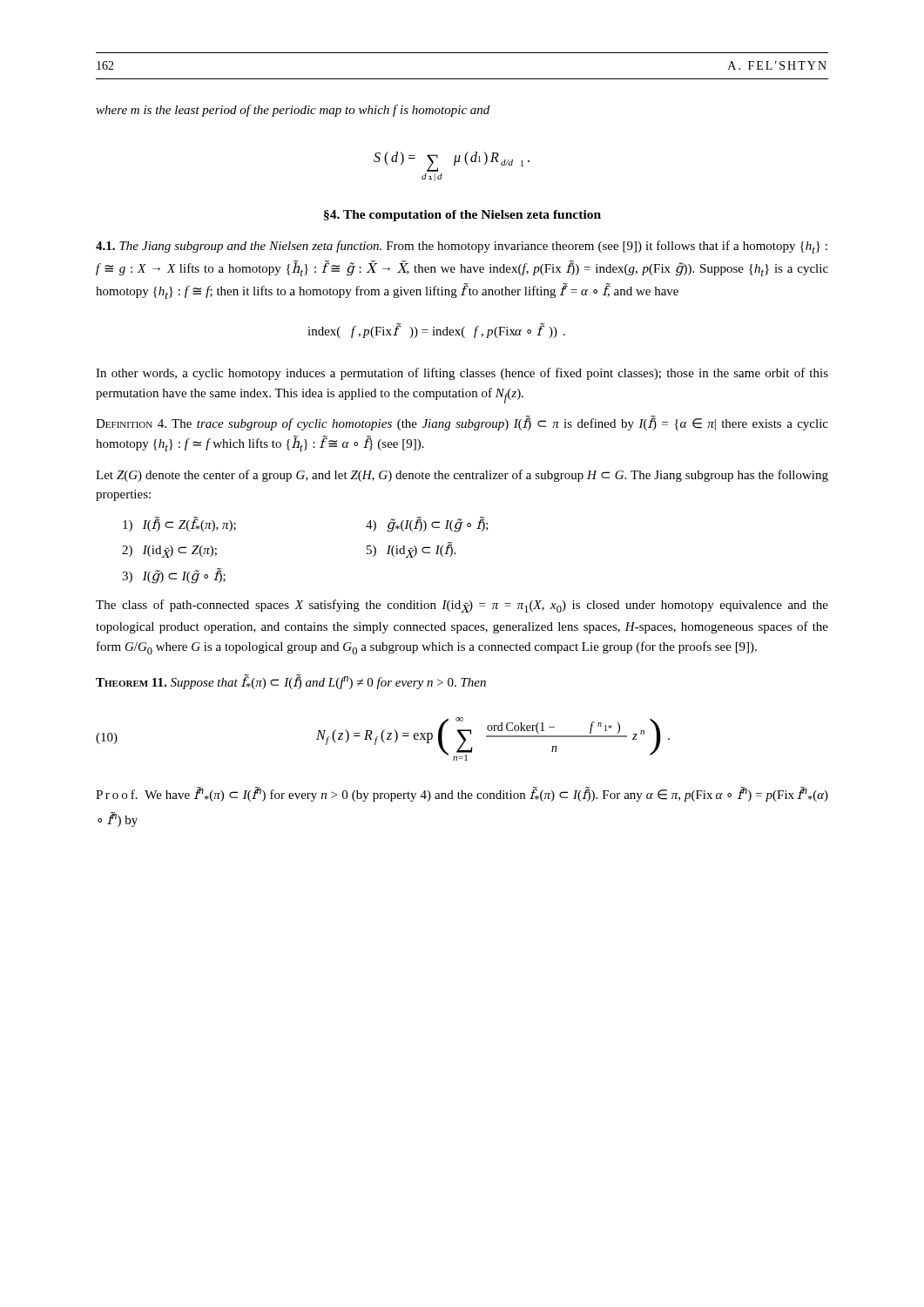Select the text block with the text "P r o o f. We have"
This screenshot has height=1307, width=924.
pyautogui.click(x=462, y=805)
